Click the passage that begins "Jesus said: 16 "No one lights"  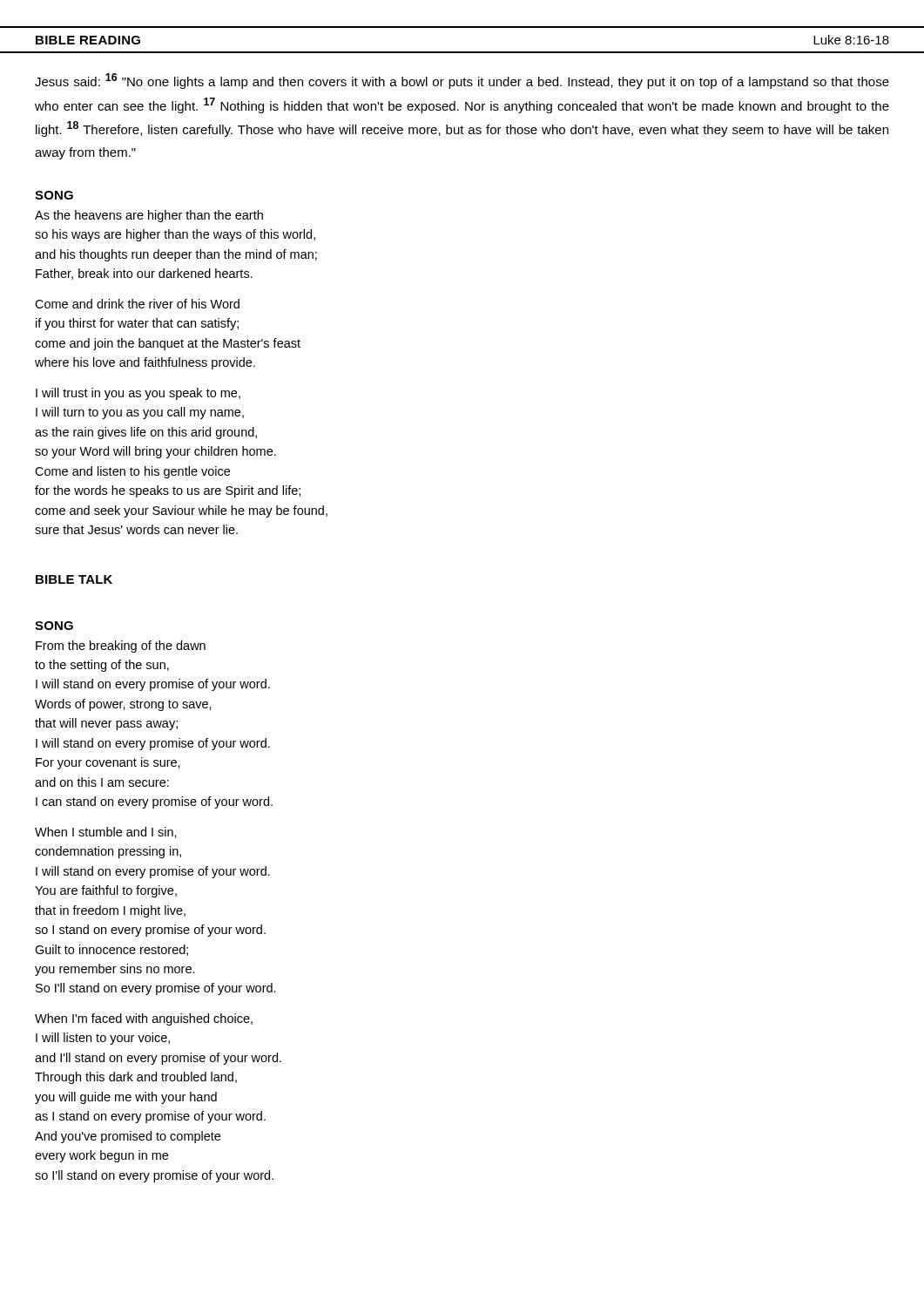462,115
